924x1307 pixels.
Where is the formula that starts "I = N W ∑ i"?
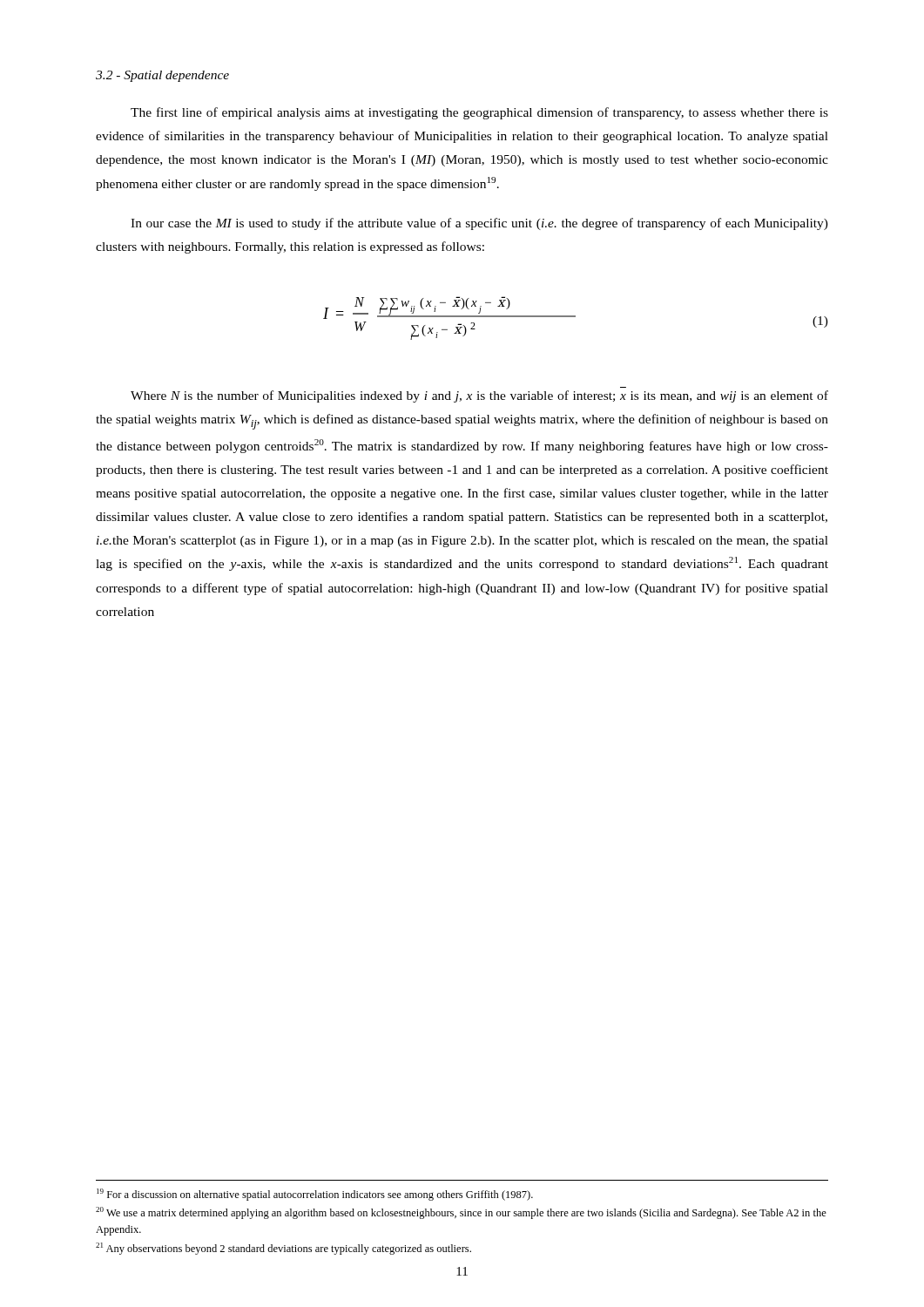[x=575, y=321]
